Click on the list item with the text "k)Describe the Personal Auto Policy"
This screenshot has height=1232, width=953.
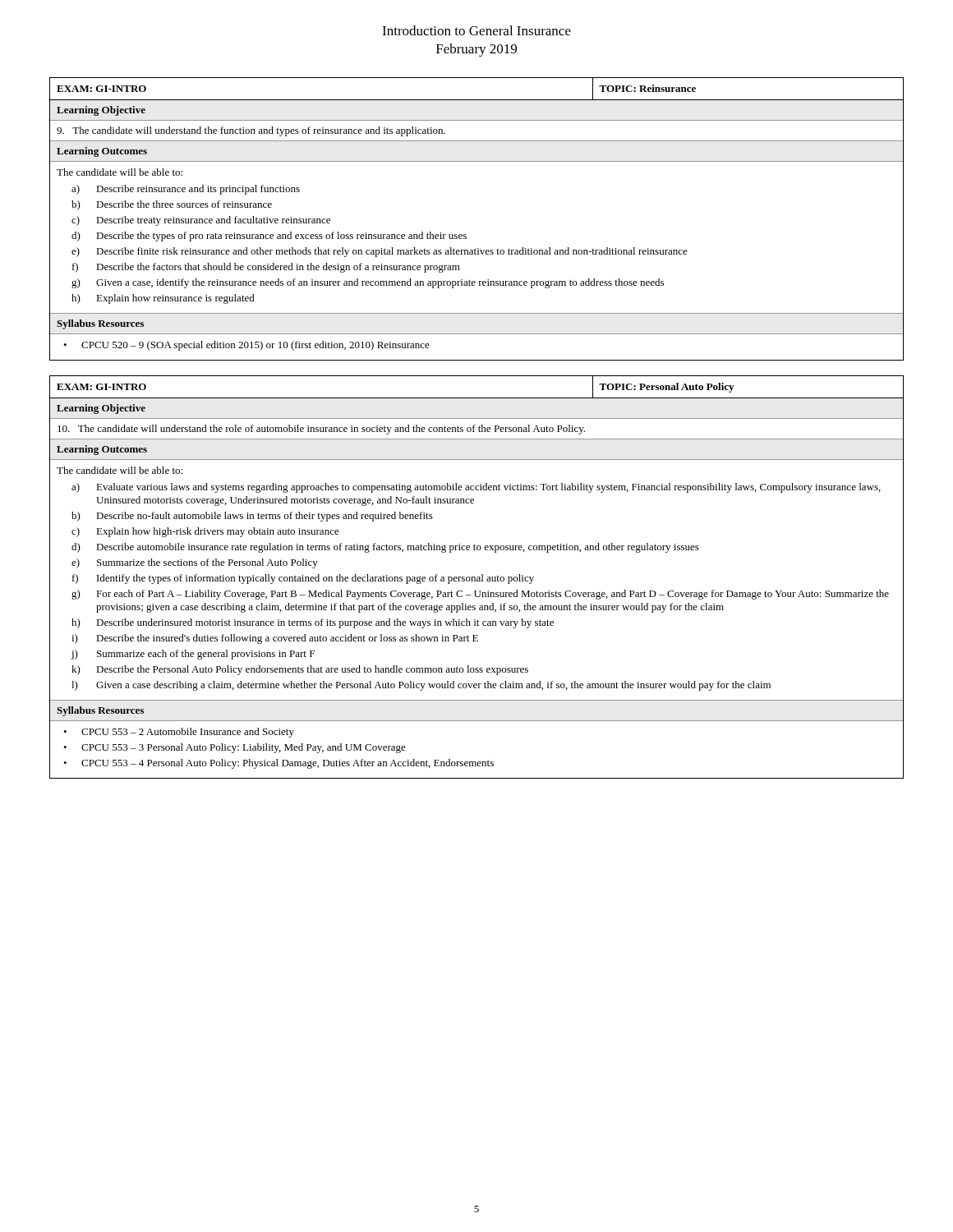tap(293, 669)
